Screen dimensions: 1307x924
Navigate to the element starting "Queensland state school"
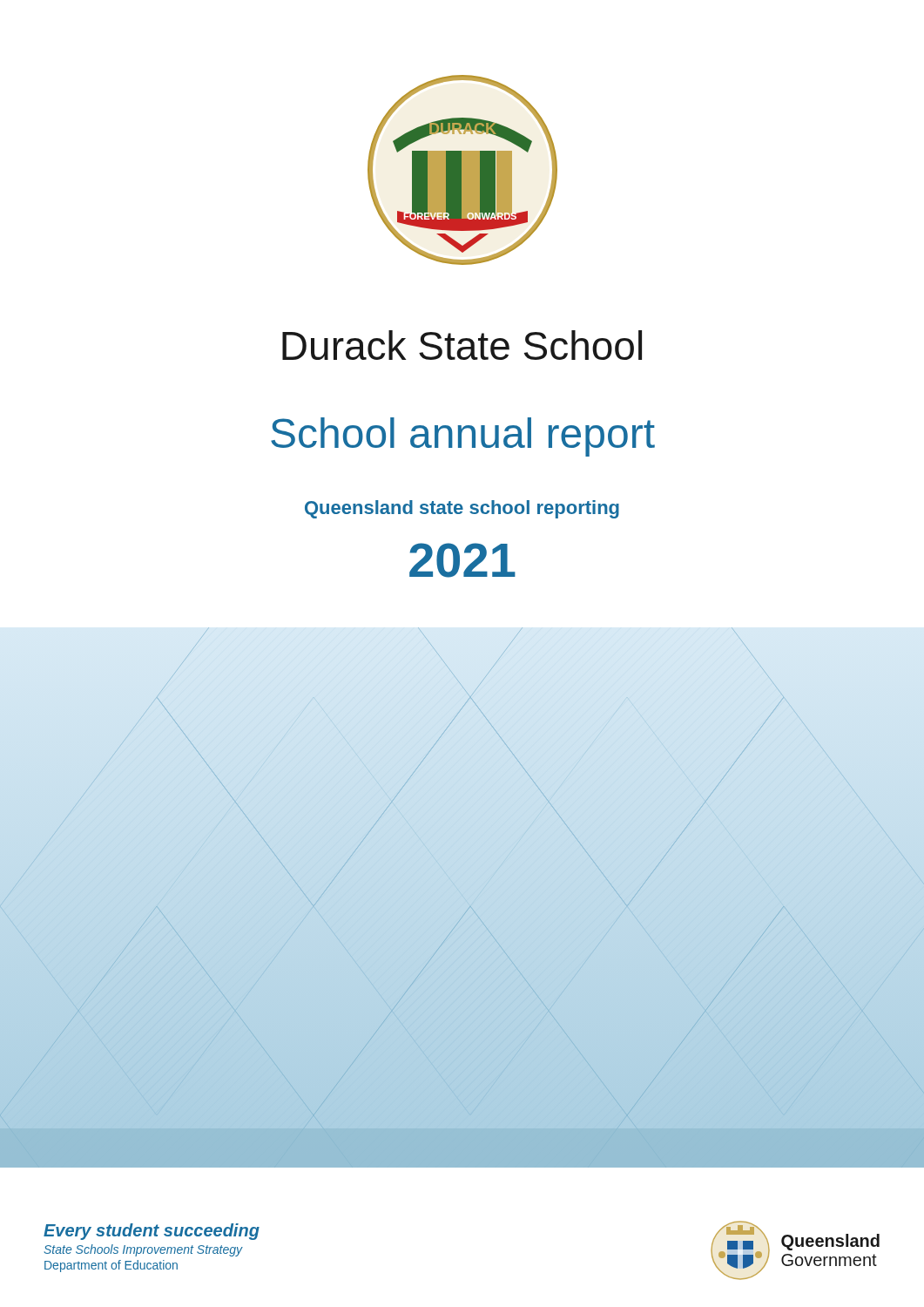[x=462, y=508]
